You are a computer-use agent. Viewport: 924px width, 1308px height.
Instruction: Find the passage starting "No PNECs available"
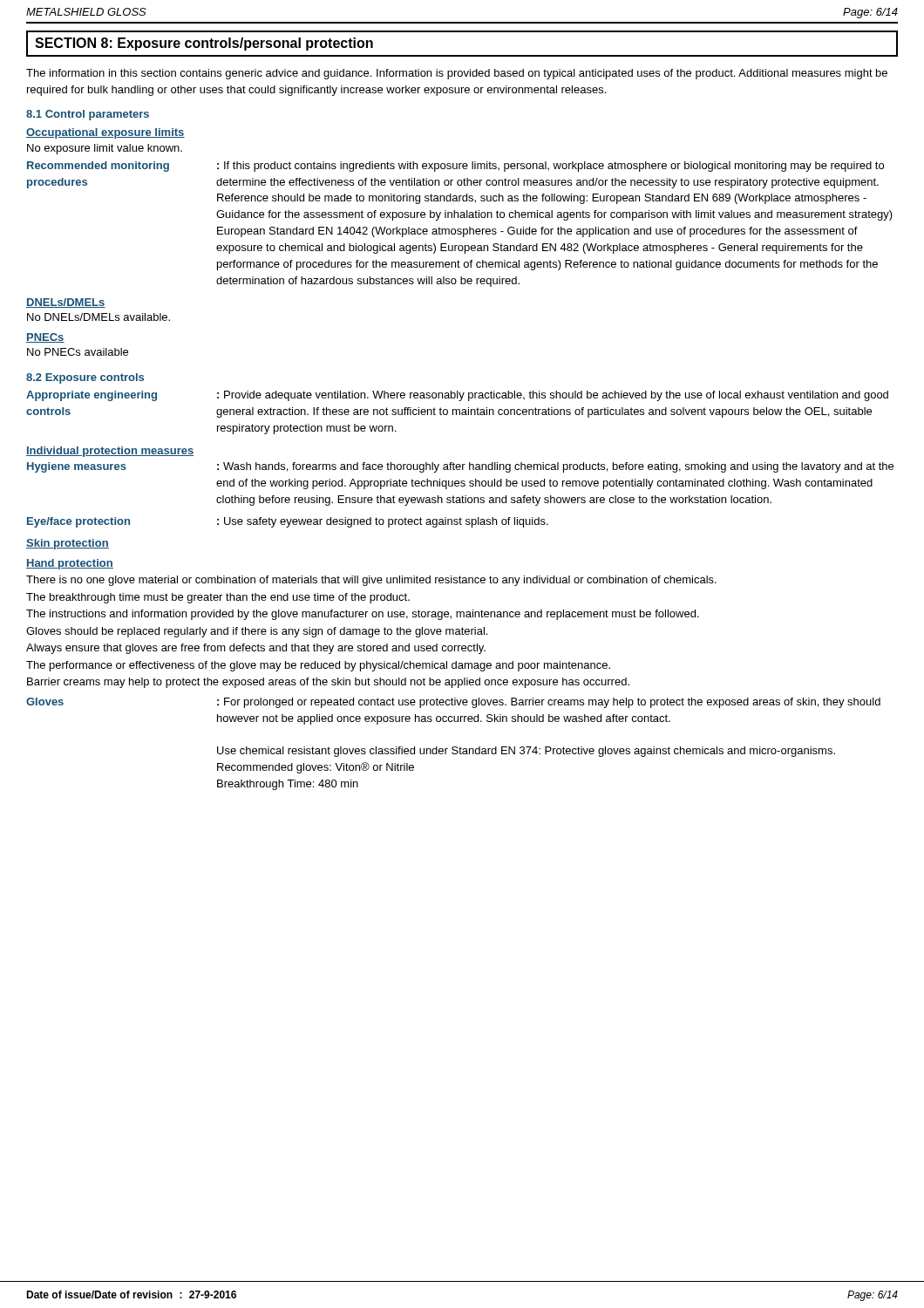tap(77, 352)
